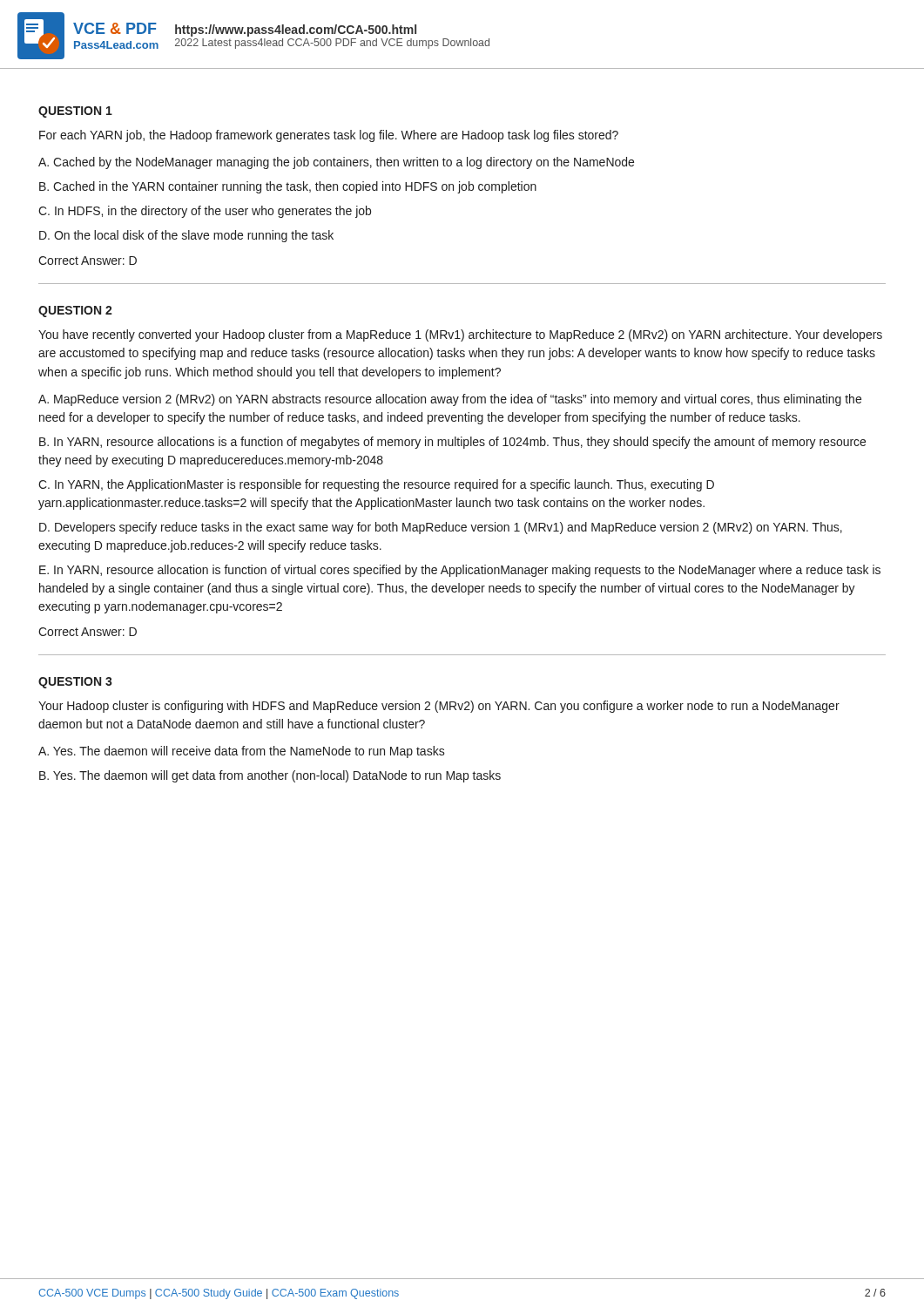Screen dimensions: 1307x924
Task: Click the passage that begins "For each YARN job, the Hadoop framework"
Action: click(x=328, y=135)
